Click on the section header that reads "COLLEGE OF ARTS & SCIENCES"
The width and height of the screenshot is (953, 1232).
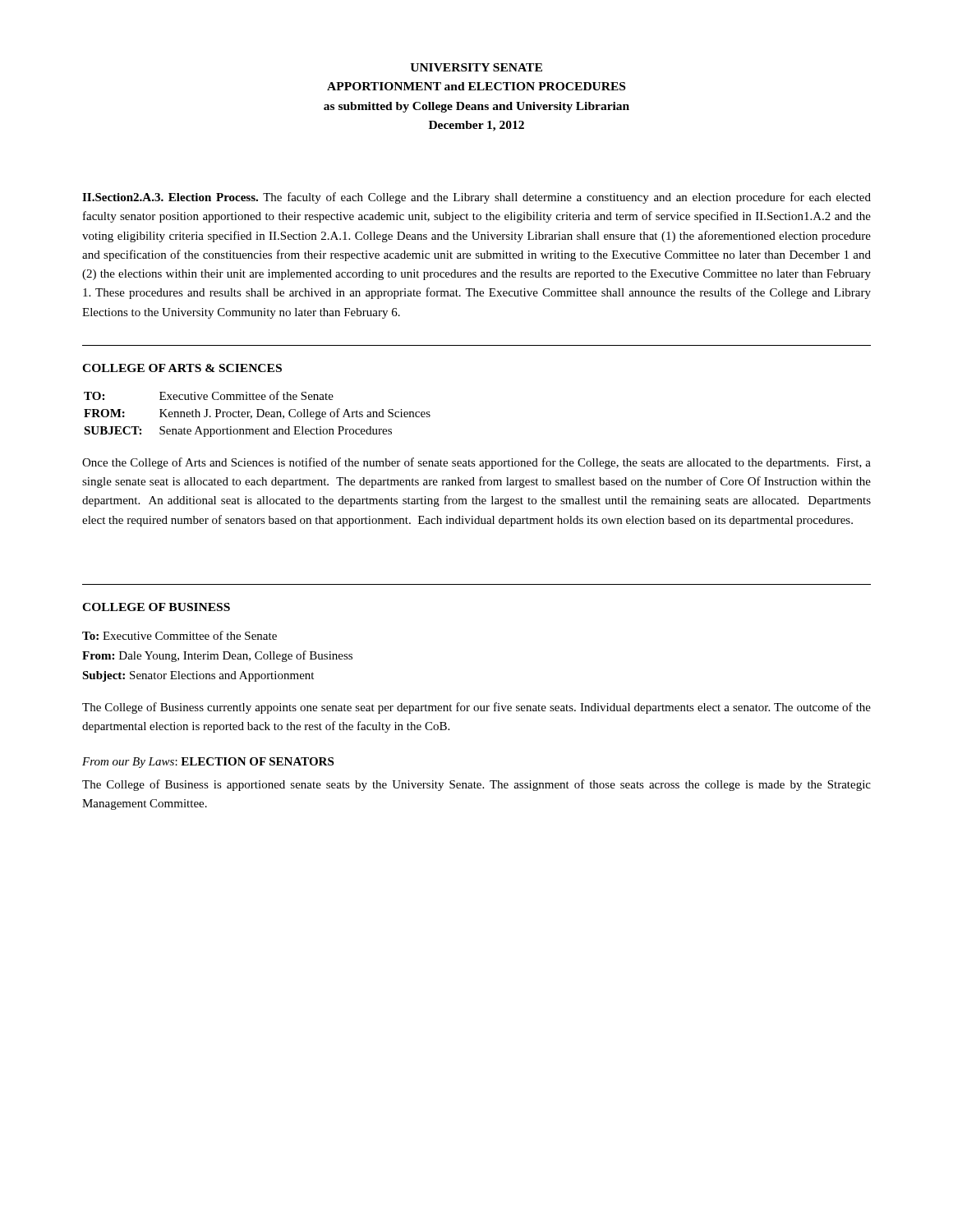(182, 367)
